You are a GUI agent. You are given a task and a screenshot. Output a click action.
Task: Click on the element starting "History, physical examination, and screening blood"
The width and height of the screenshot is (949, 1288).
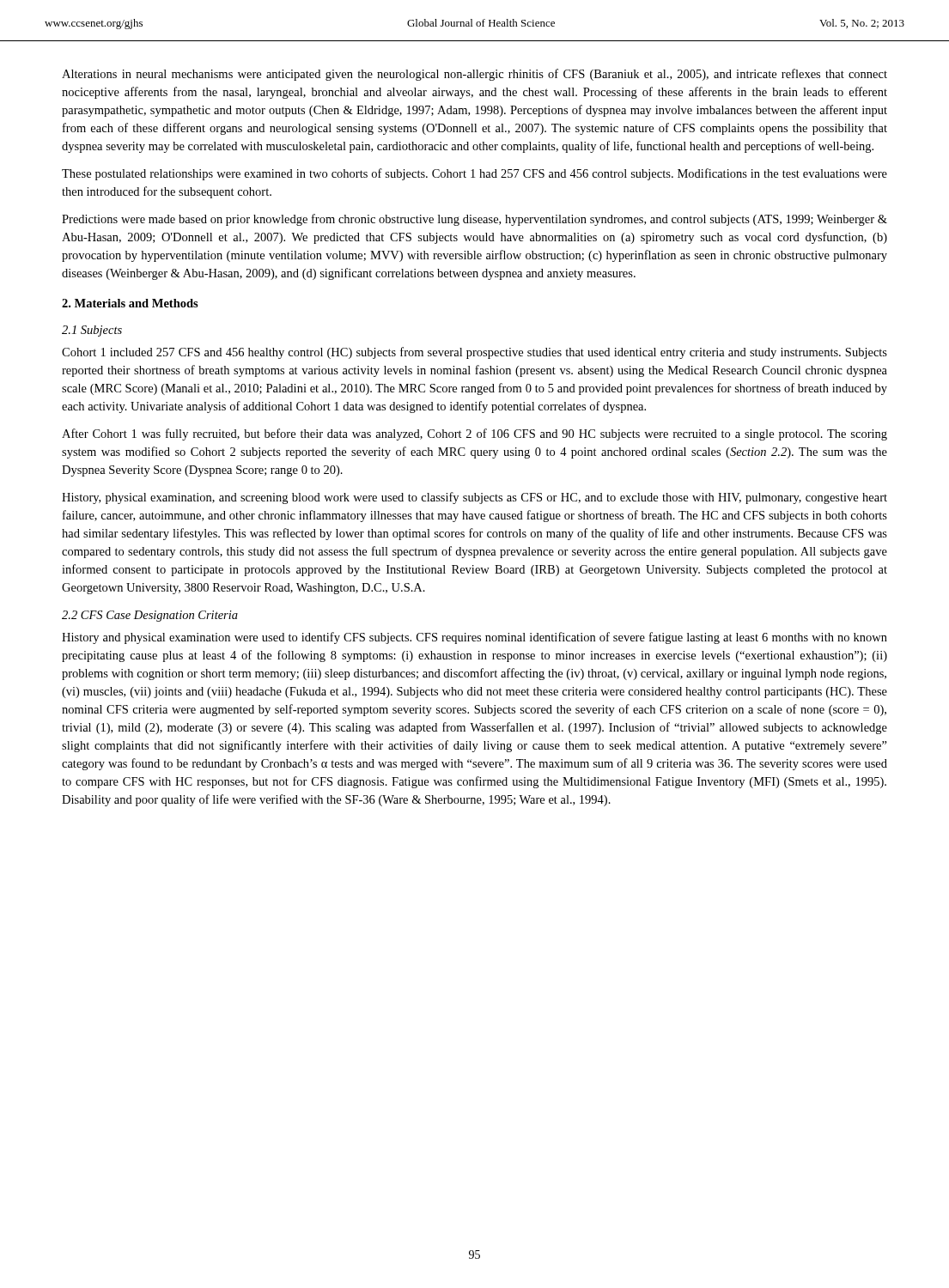(x=474, y=543)
